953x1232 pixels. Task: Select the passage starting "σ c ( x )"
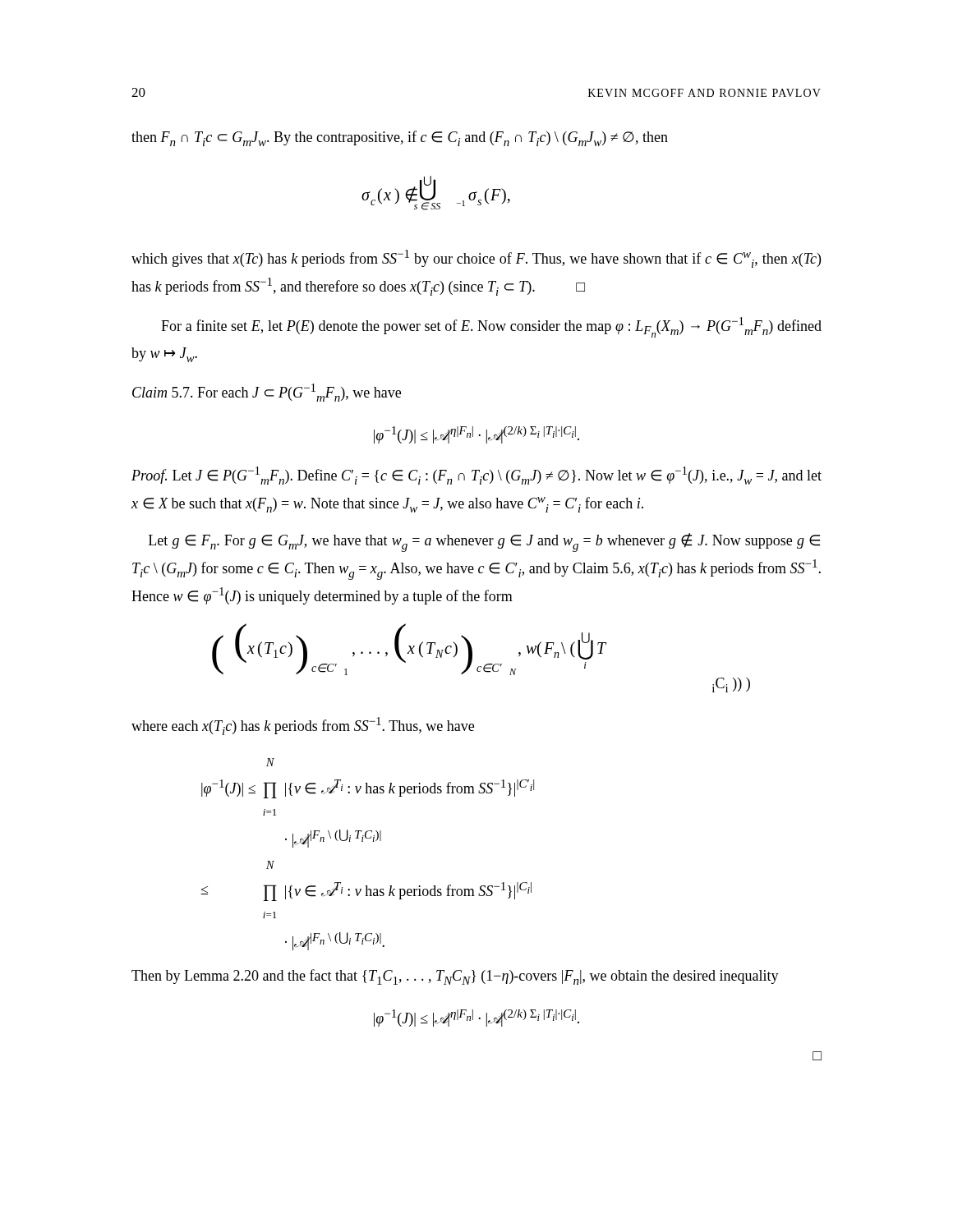pos(476,194)
